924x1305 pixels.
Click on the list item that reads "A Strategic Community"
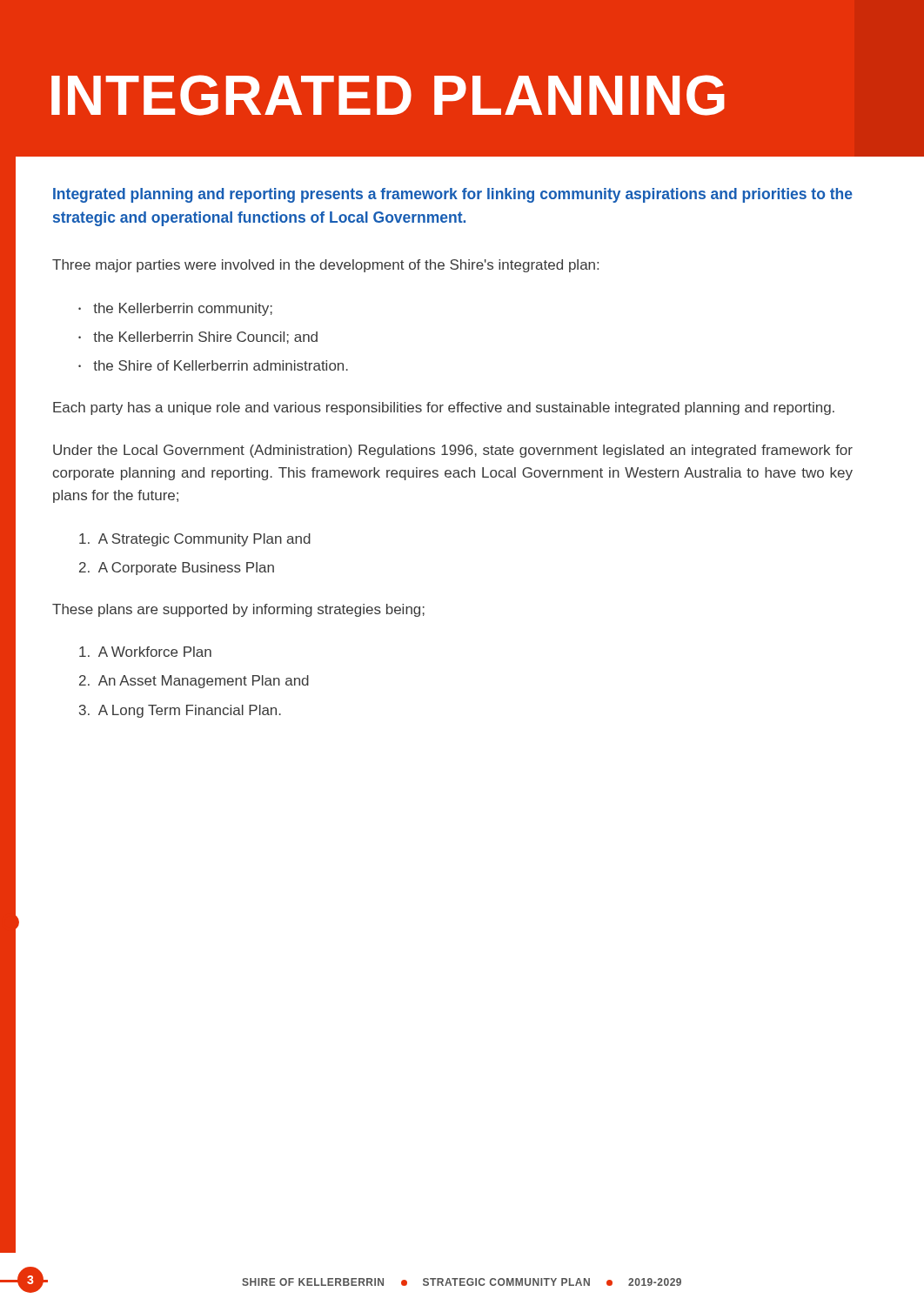tap(195, 539)
